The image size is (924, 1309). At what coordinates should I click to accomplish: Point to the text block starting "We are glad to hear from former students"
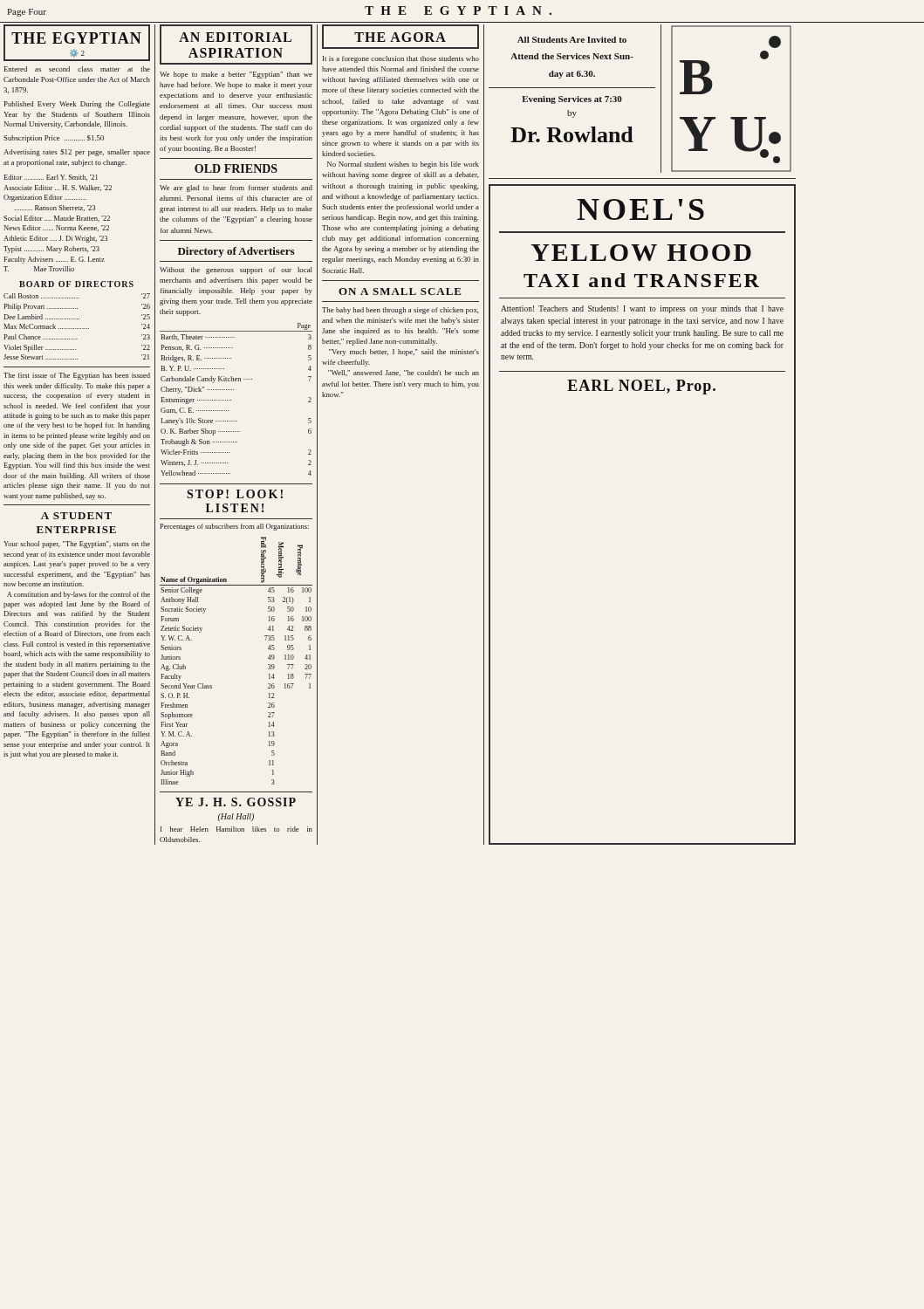pos(236,209)
